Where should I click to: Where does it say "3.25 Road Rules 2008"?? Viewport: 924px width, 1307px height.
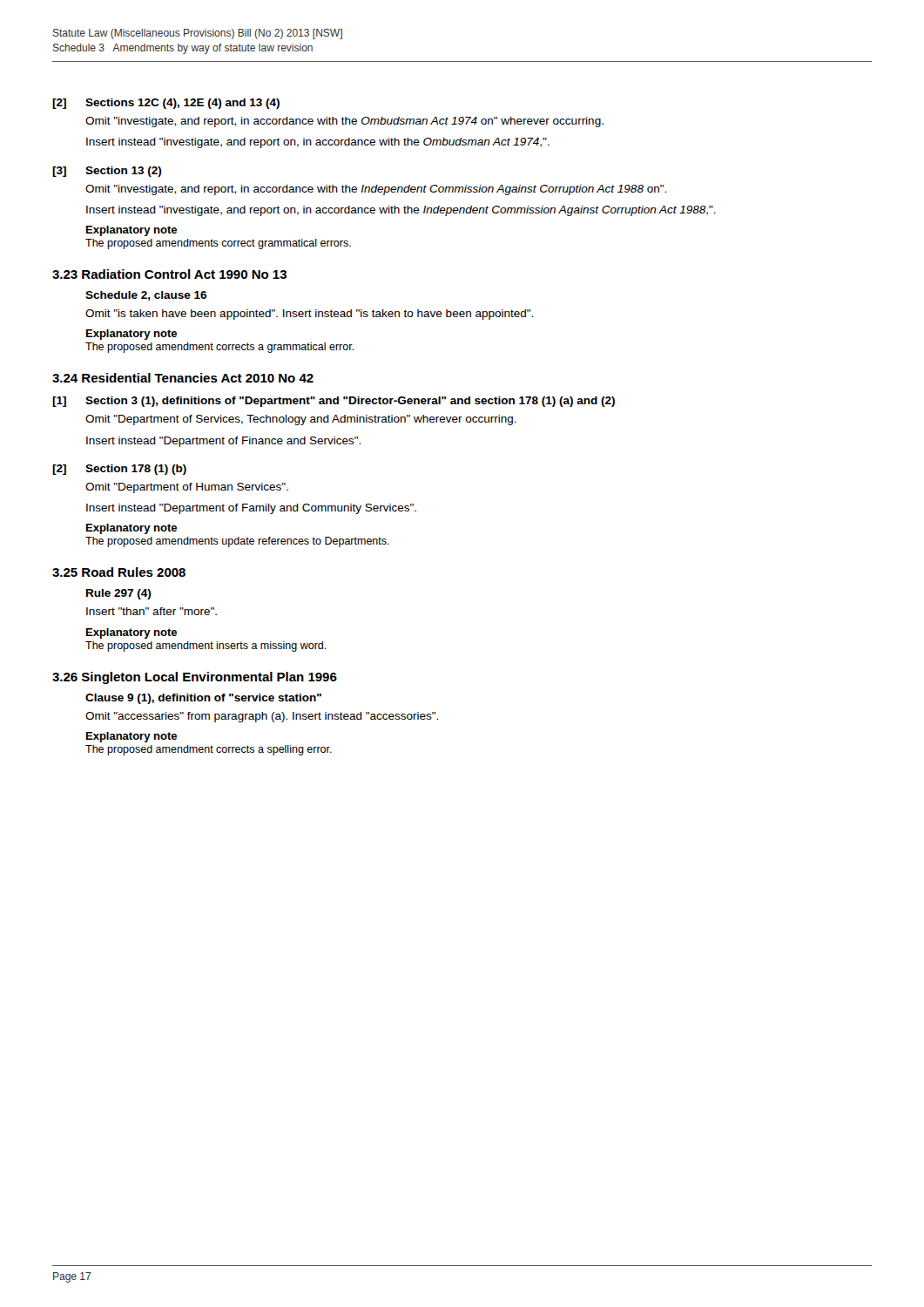tap(119, 572)
